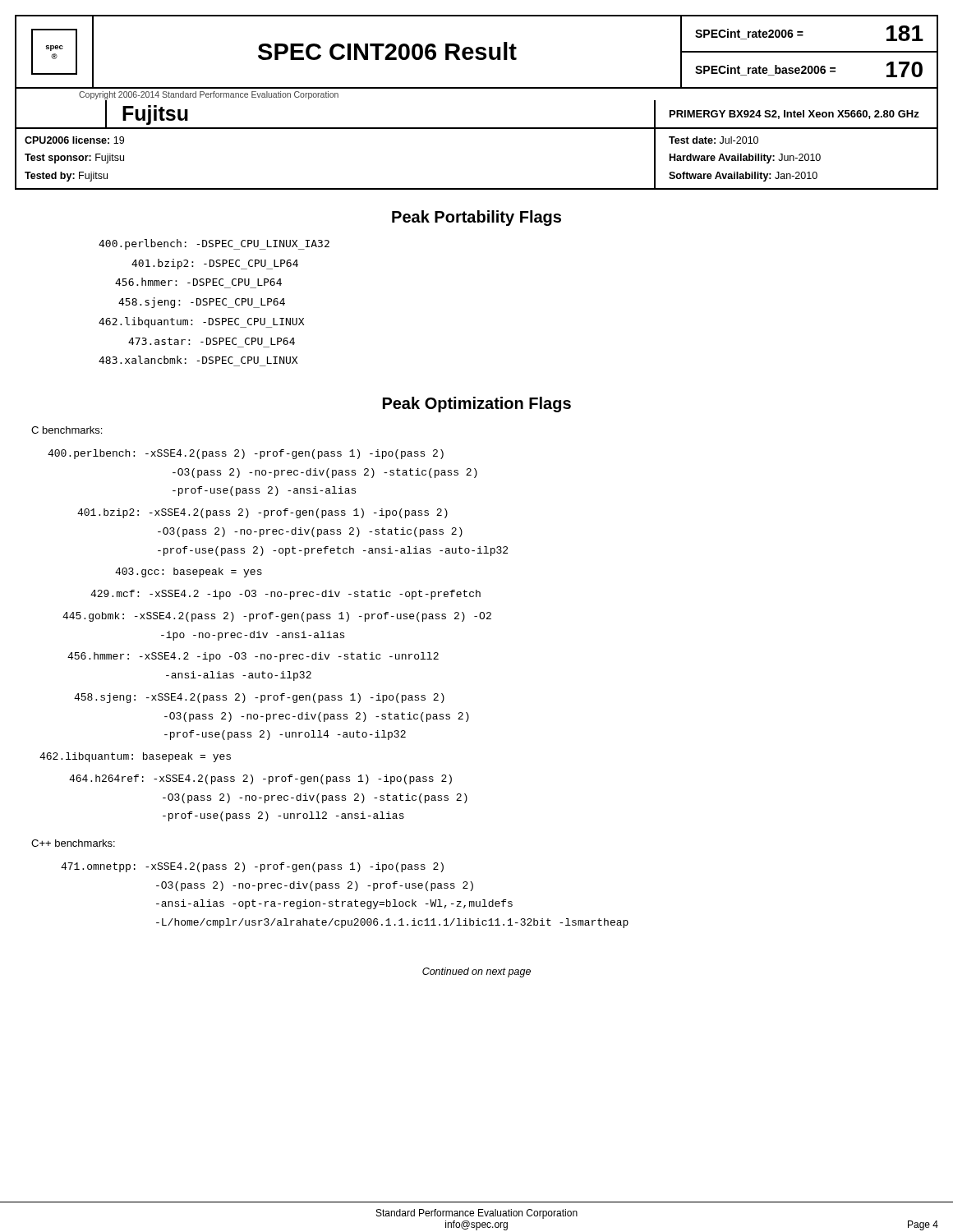
Task: Point to "Peak Portability Flags"
Action: tap(476, 217)
